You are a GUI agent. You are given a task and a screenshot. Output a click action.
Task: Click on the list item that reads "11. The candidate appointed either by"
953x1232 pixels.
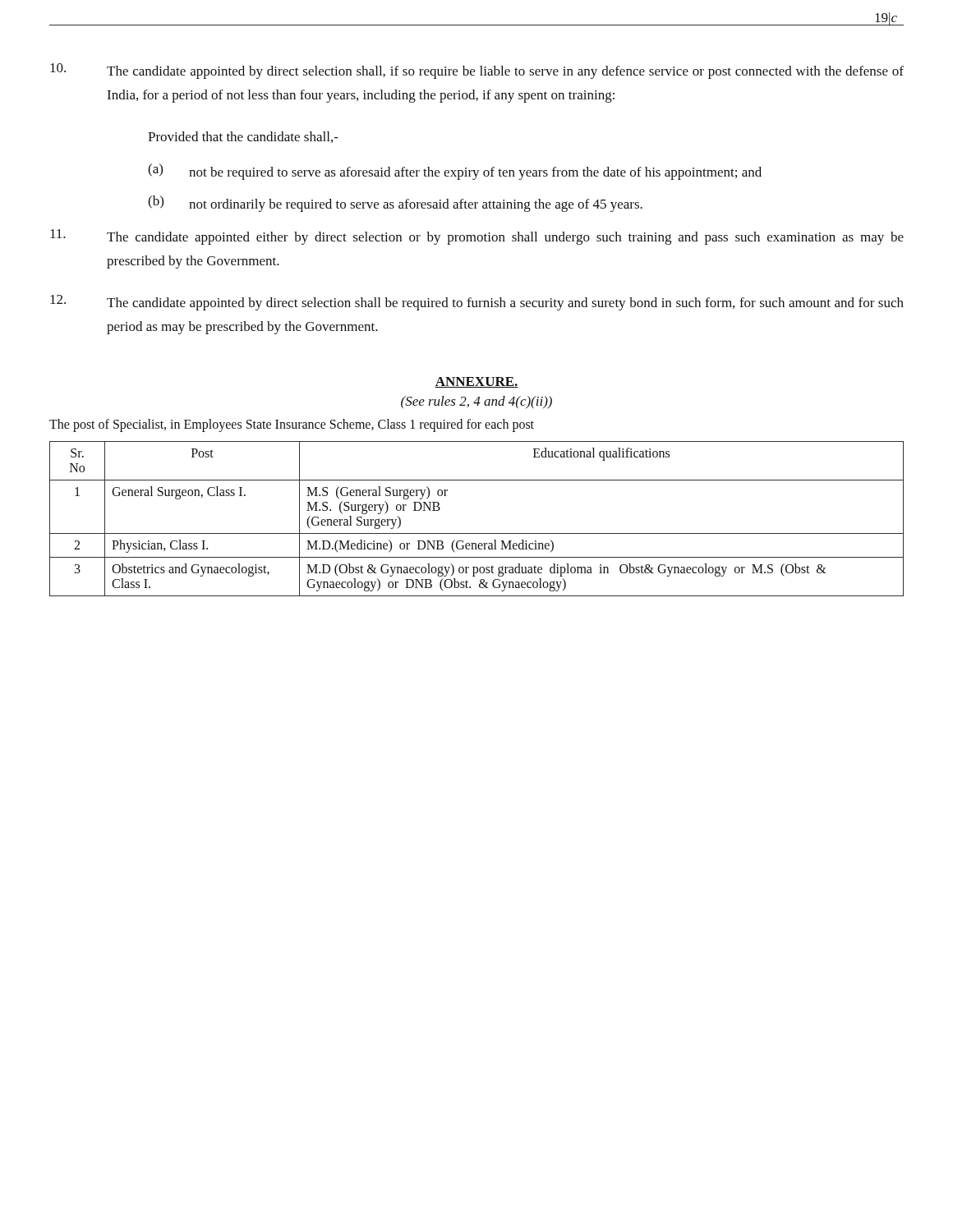point(476,250)
